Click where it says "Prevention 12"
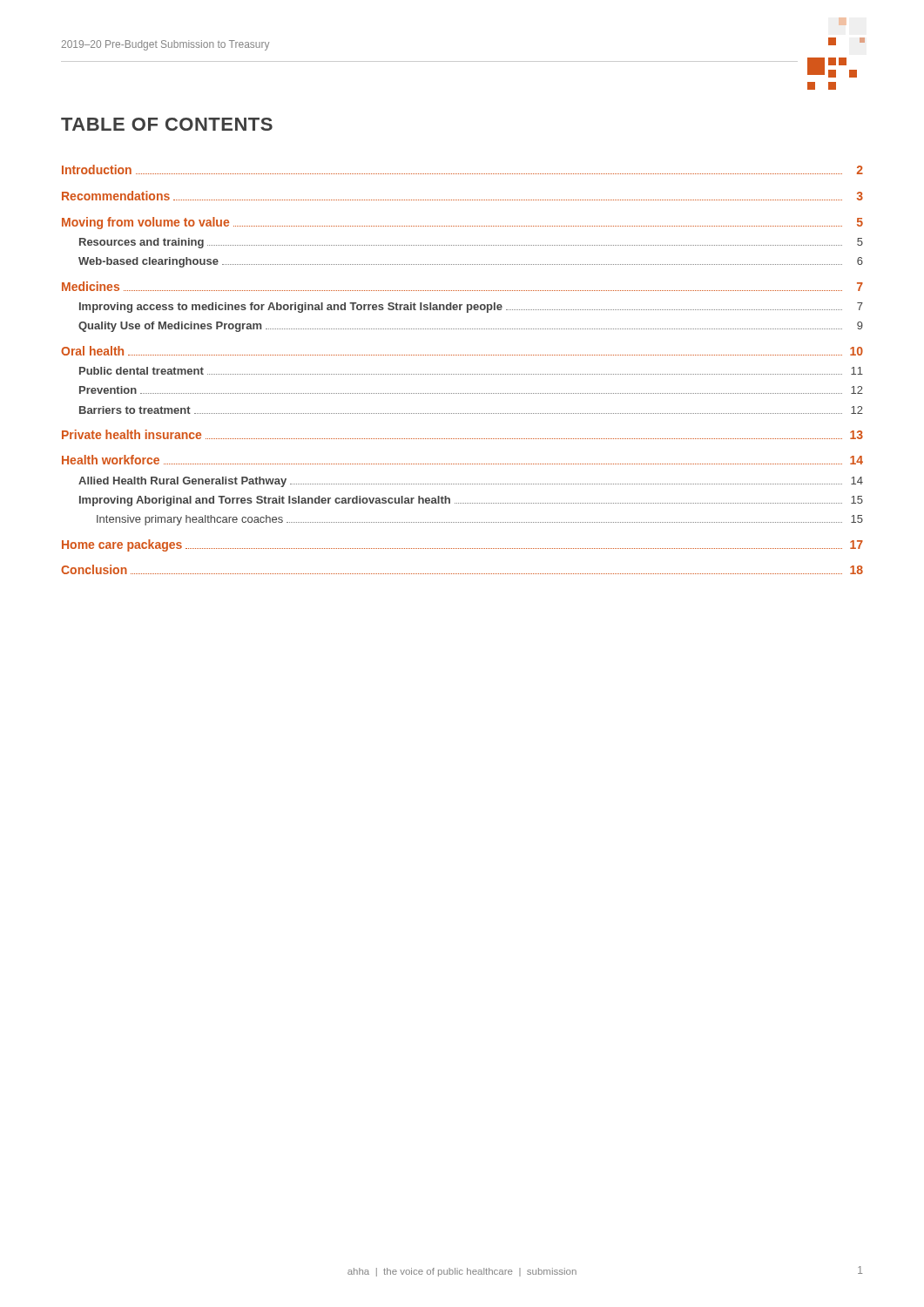The height and width of the screenshot is (1307, 924). click(462, 391)
